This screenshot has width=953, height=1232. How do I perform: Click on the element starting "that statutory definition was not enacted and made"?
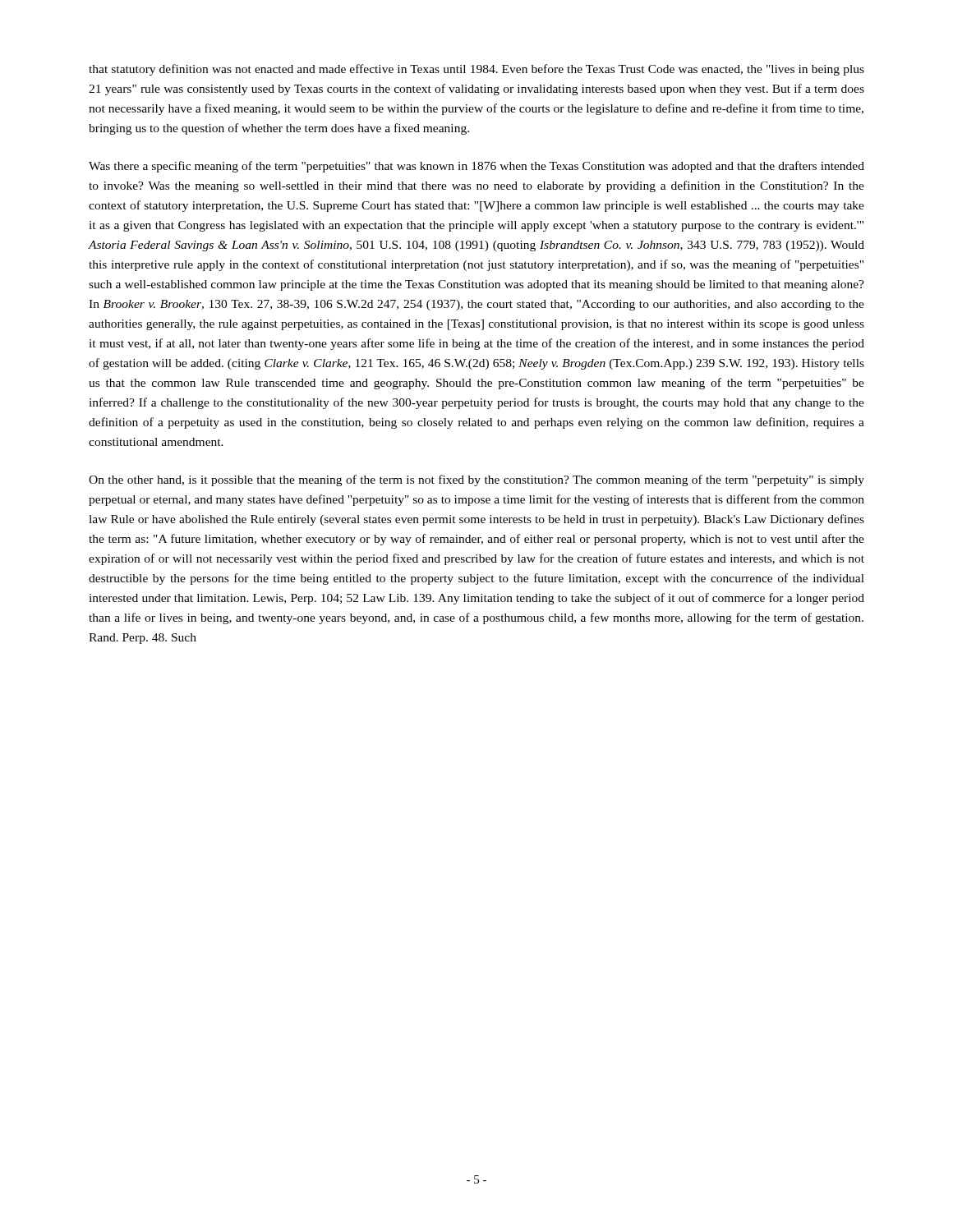pyautogui.click(x=476, y=98)
